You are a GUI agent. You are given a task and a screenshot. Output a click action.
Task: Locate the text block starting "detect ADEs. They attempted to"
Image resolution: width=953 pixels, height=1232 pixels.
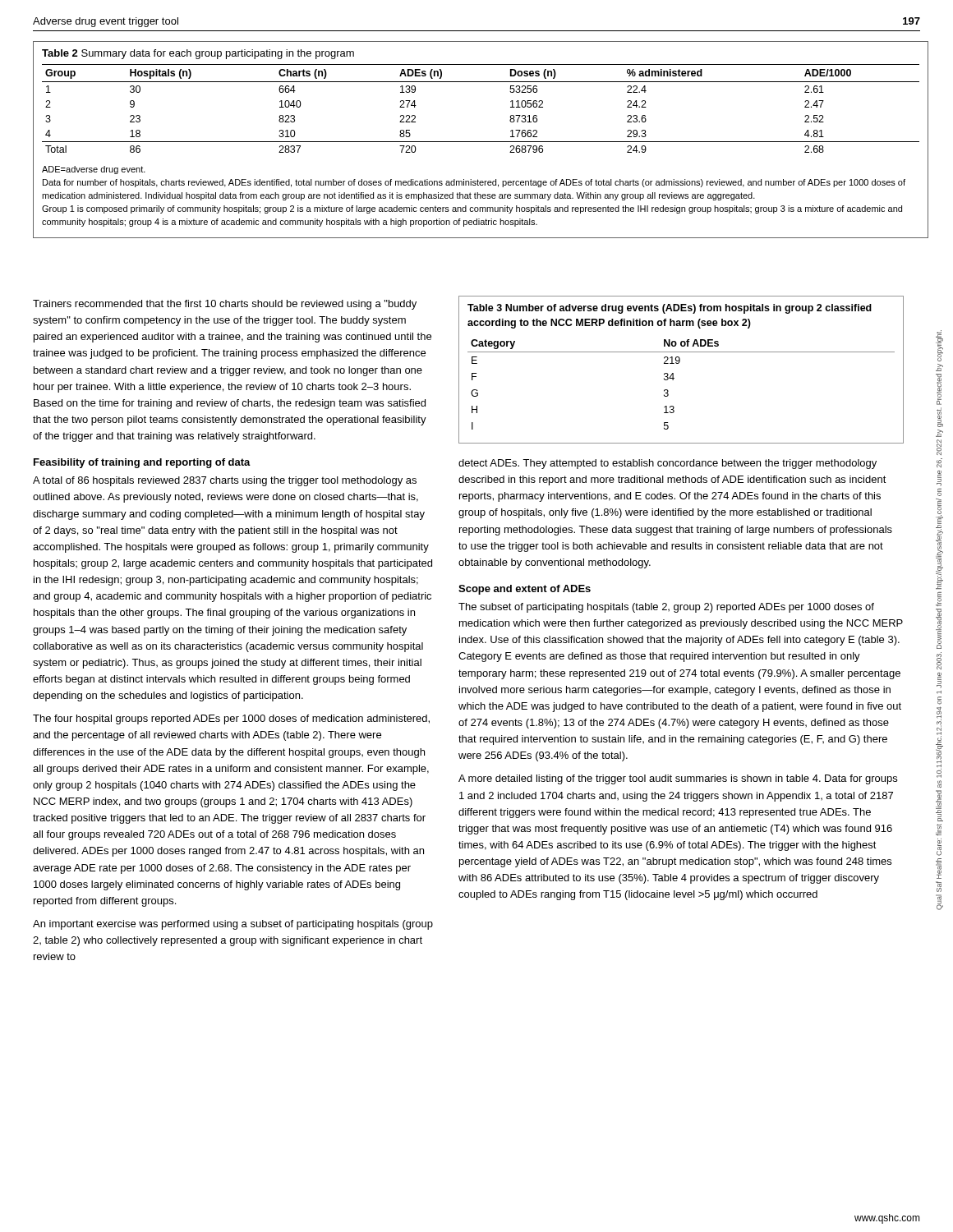coord(675,512)
